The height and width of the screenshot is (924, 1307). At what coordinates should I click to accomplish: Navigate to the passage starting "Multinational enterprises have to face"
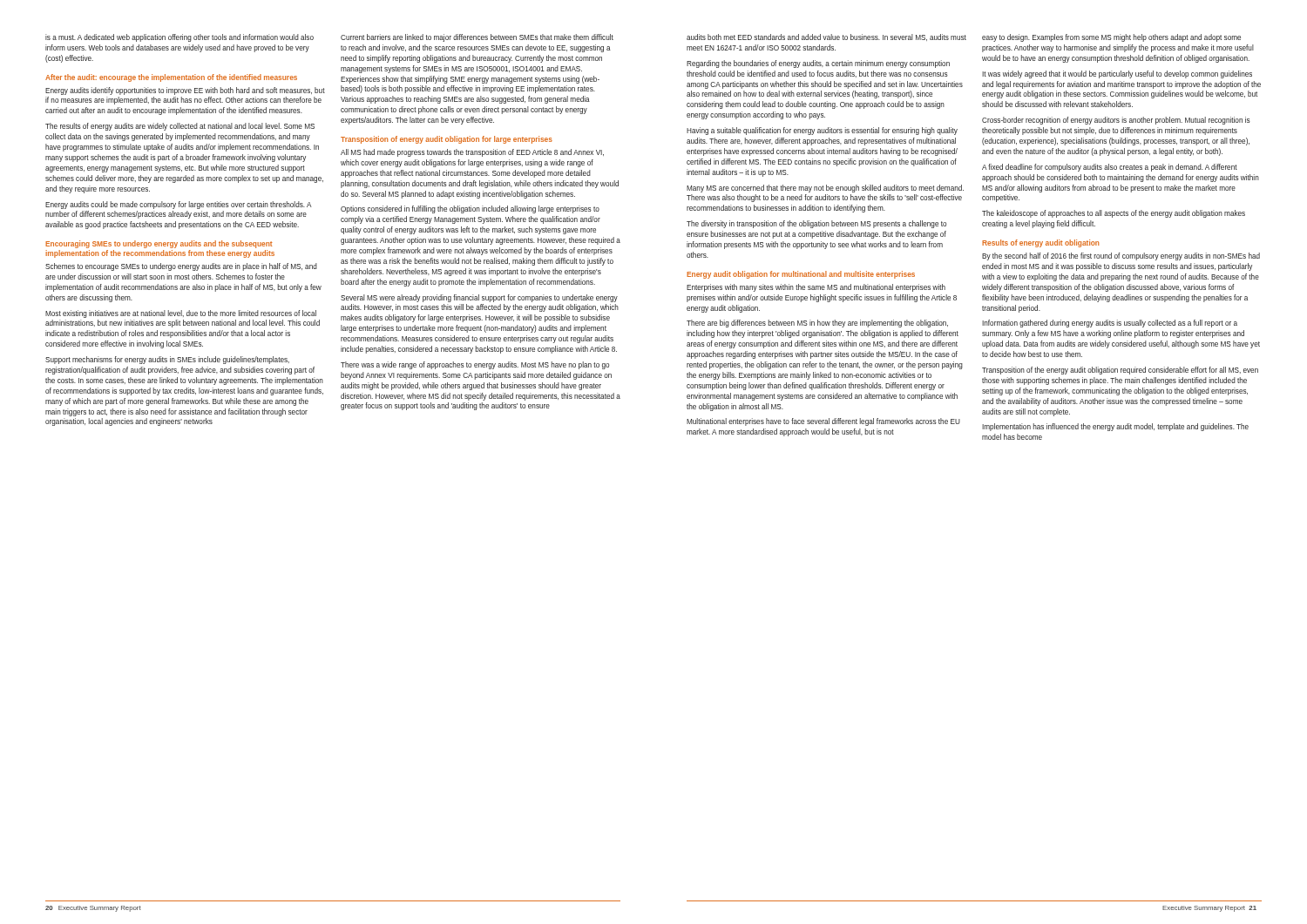[826, 428]
